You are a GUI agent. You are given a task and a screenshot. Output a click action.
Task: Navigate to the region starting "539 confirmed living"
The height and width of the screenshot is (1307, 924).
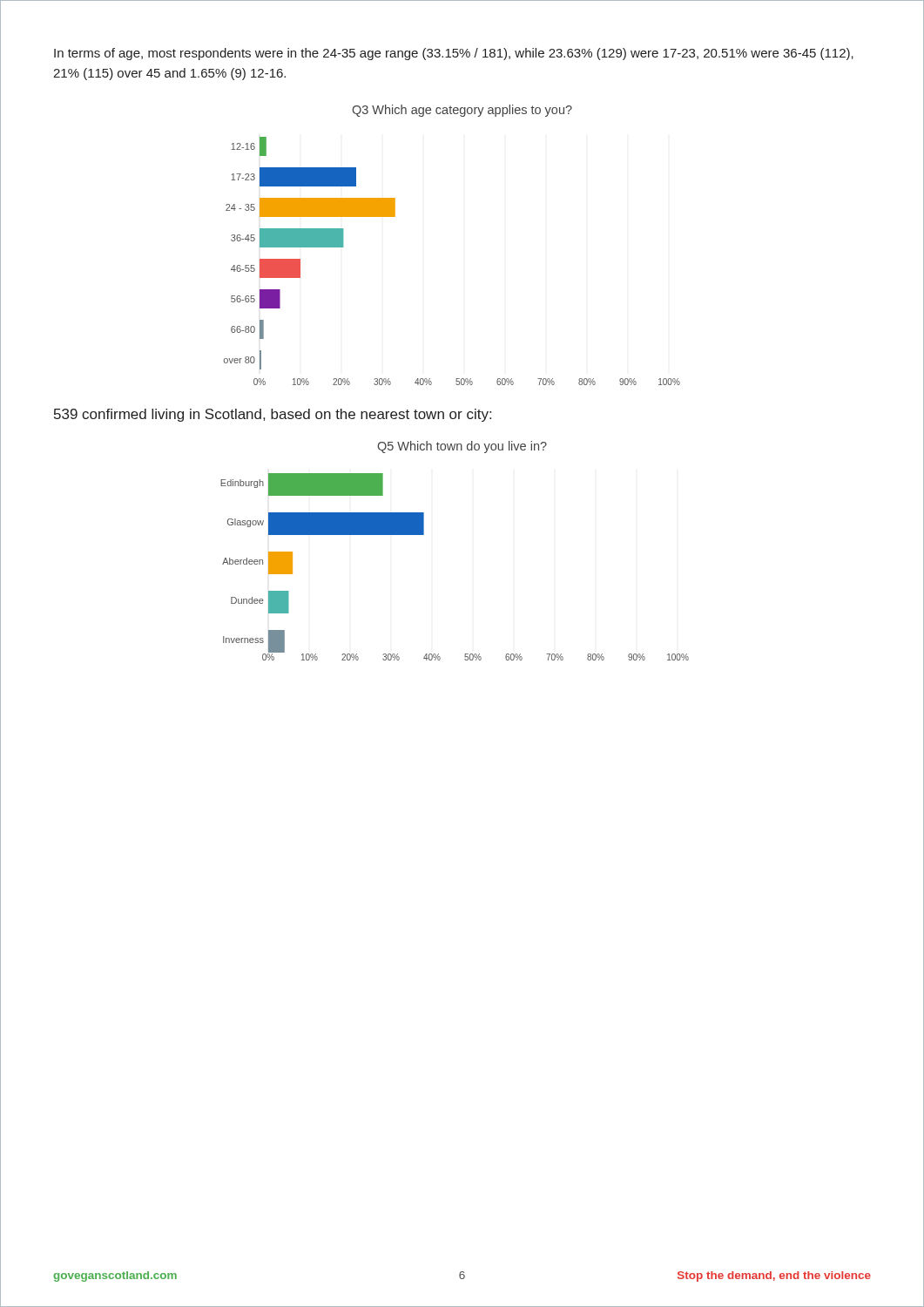(273, 414)
